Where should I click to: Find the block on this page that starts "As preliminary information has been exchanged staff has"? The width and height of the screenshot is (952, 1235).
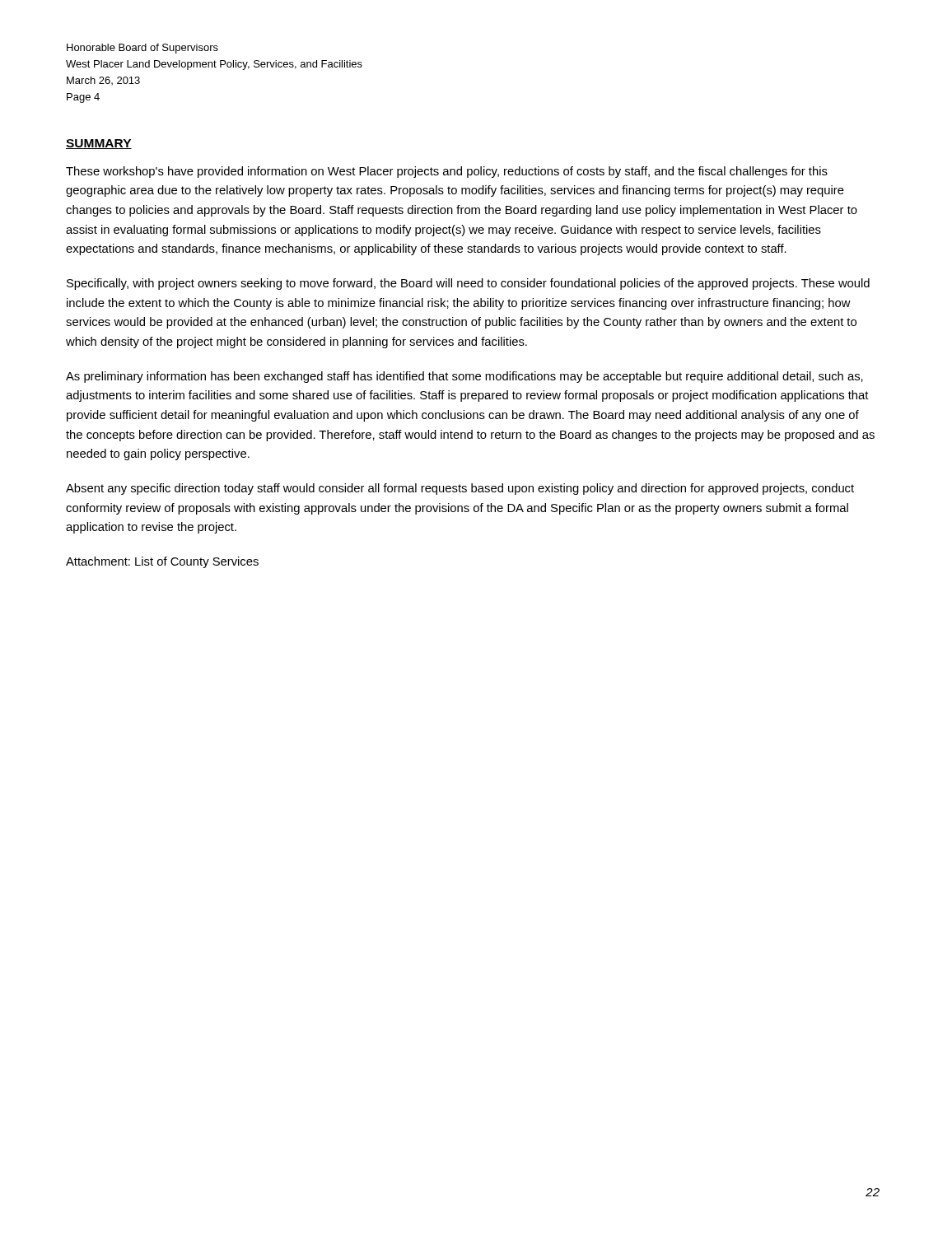point(470,415)
